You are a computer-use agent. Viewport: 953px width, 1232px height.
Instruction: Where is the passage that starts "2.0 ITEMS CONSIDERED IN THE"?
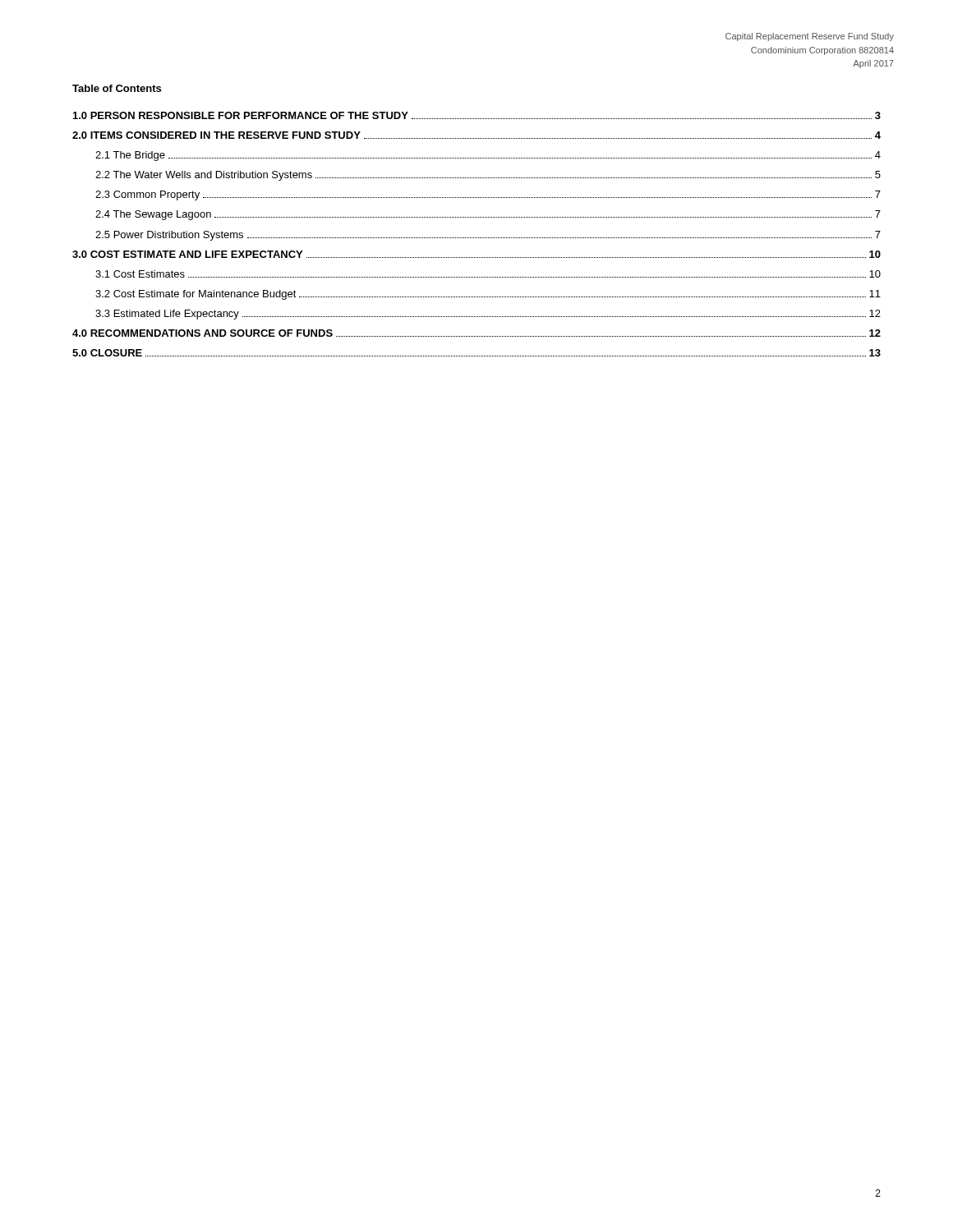point(476,136)
